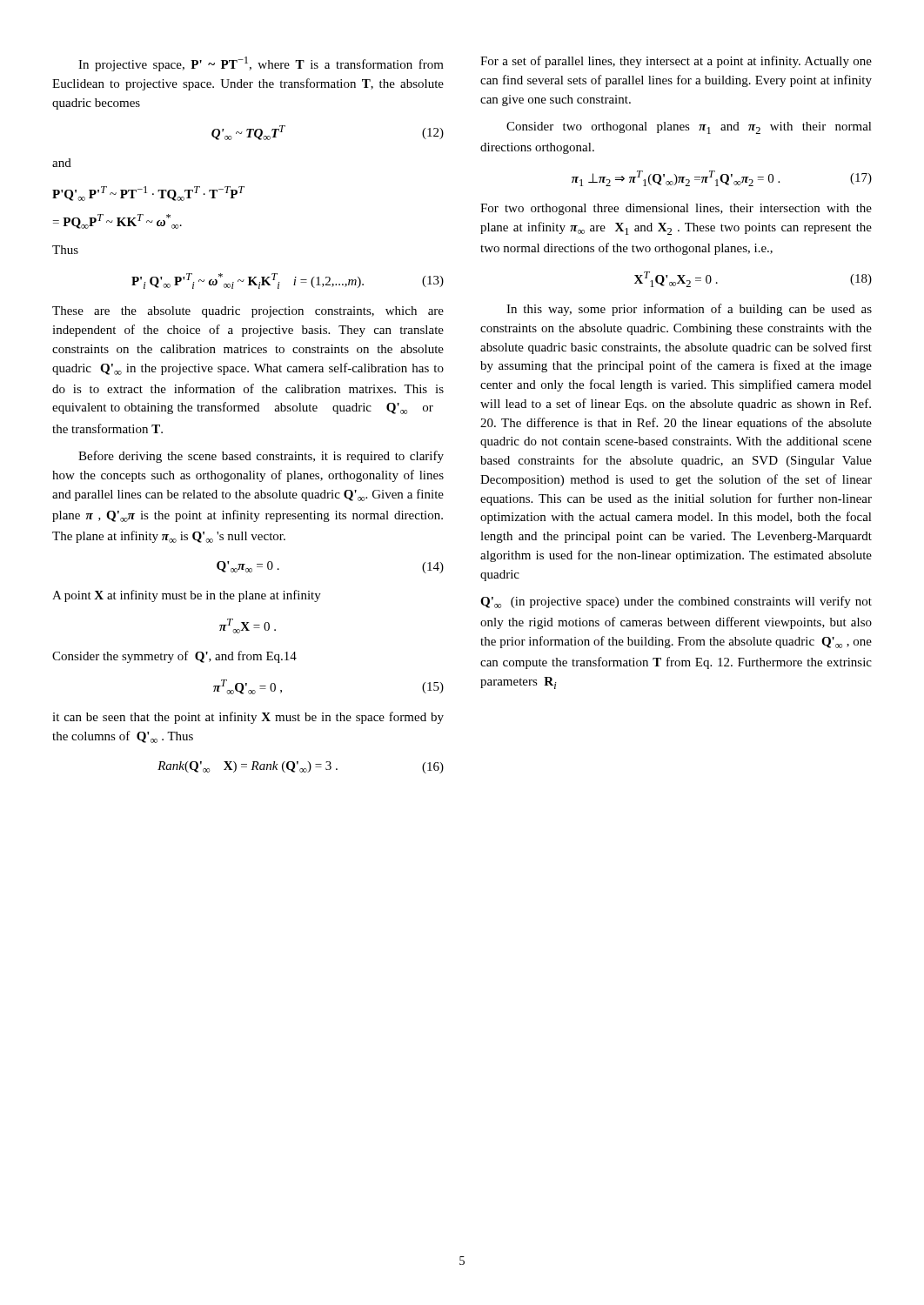The width and height of the screenshot is (924, 1305).
Task: Locate the formula containing "πT∞Q'∞ = 0"
Action: [248, 687]
